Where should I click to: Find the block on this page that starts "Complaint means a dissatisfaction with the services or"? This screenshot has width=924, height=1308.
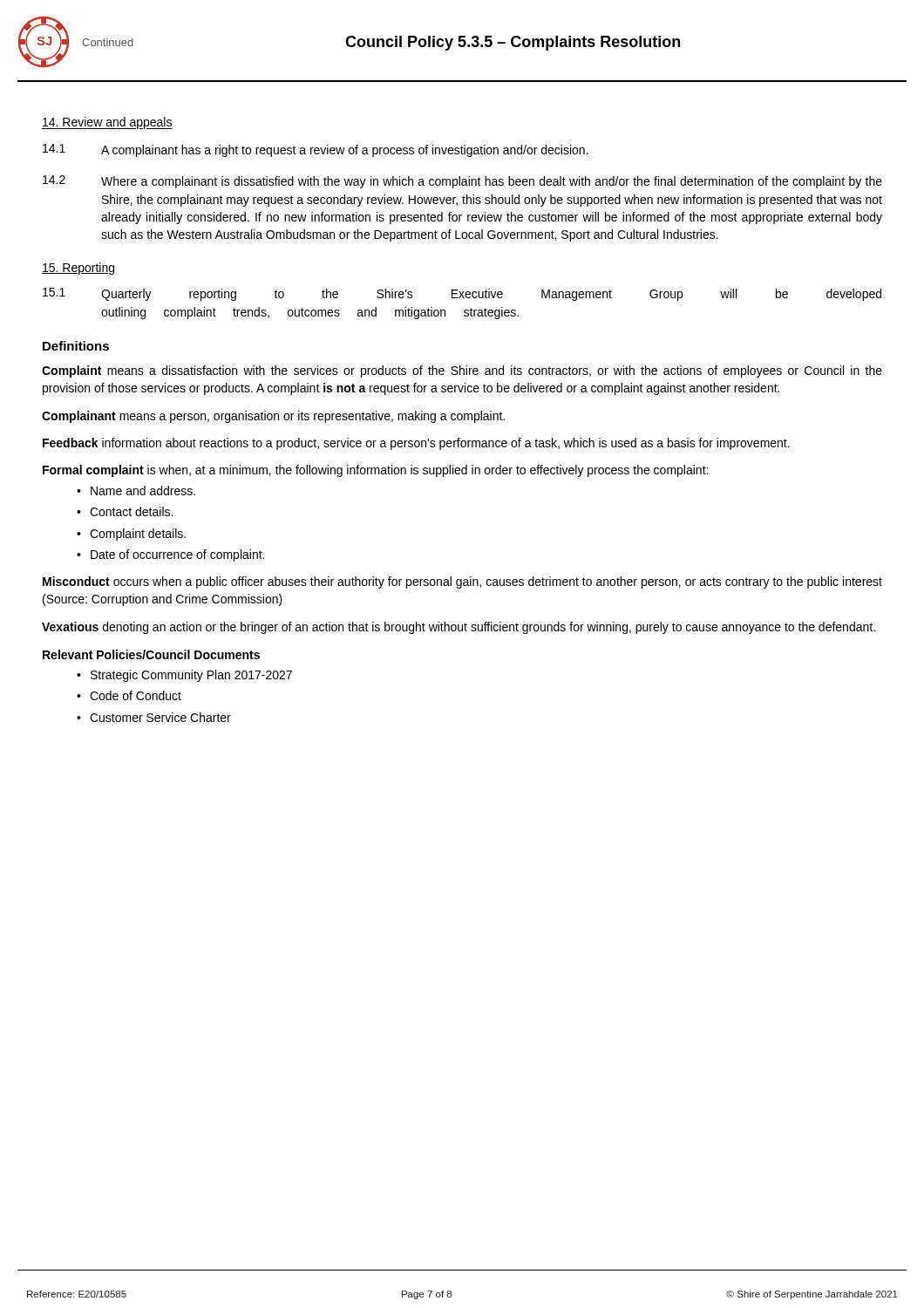pyautogui.click(x=462, y=380)
